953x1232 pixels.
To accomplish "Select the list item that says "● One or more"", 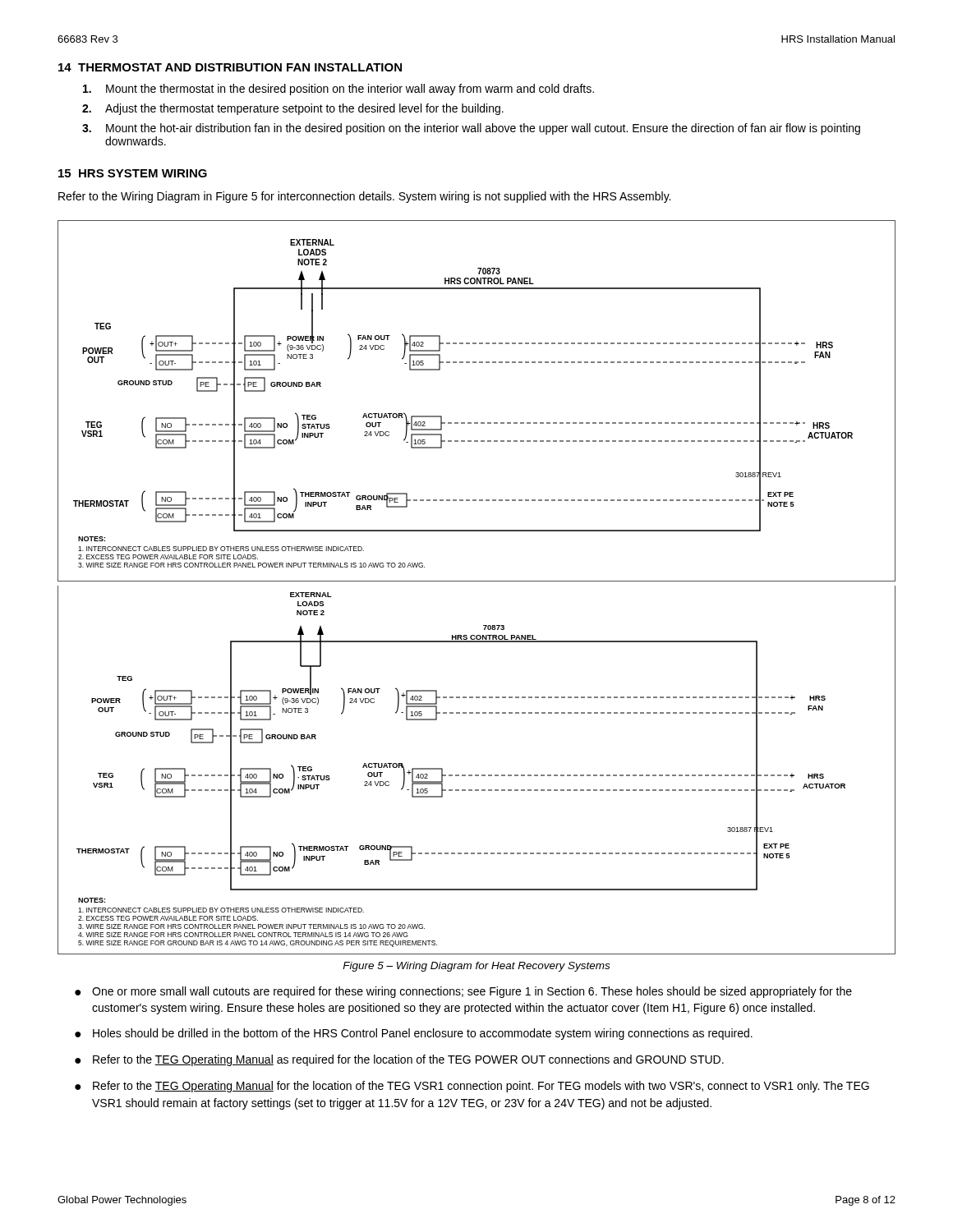I will click(485, 1000).
